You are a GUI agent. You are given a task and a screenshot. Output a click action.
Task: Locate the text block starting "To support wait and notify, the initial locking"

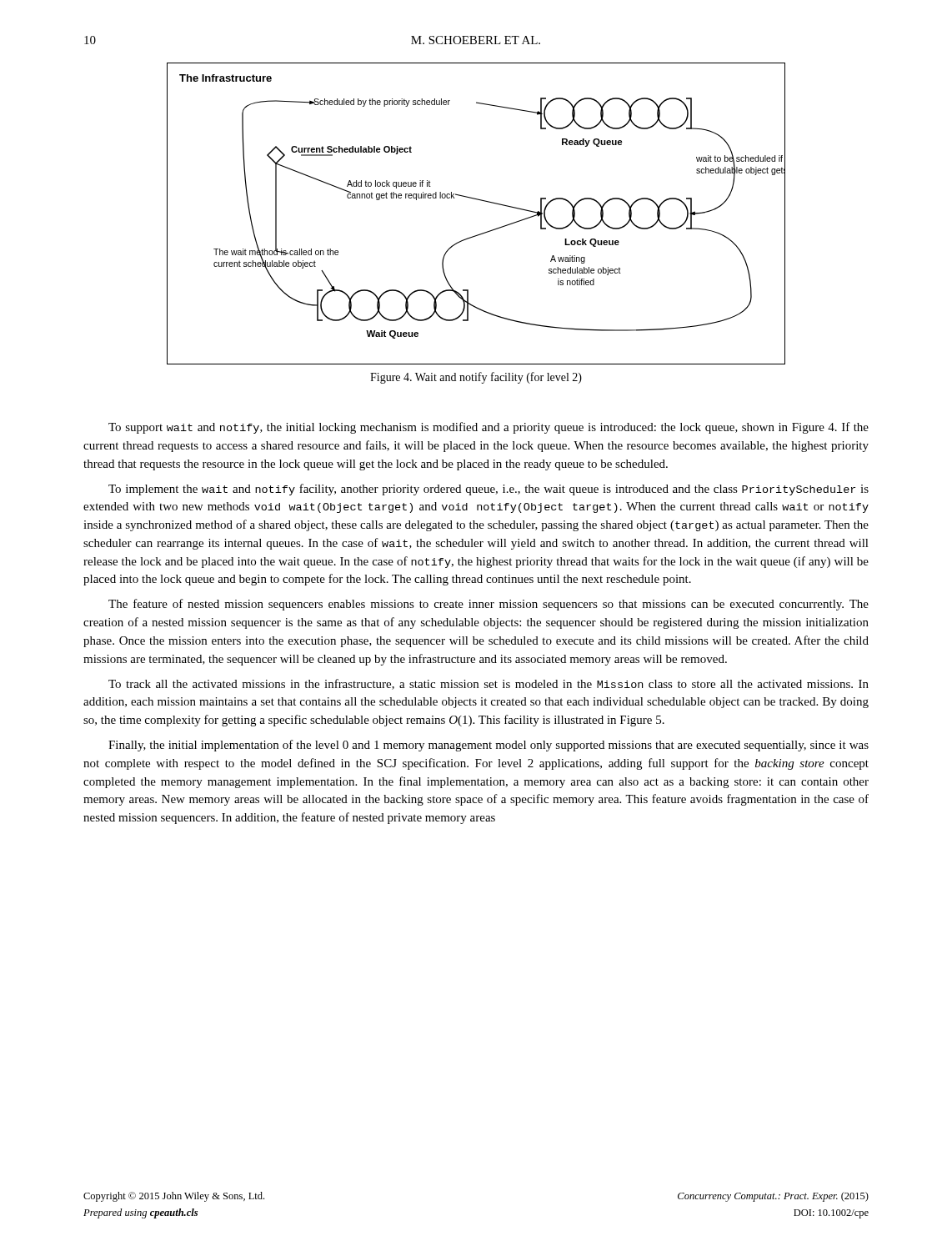[476, 445]
